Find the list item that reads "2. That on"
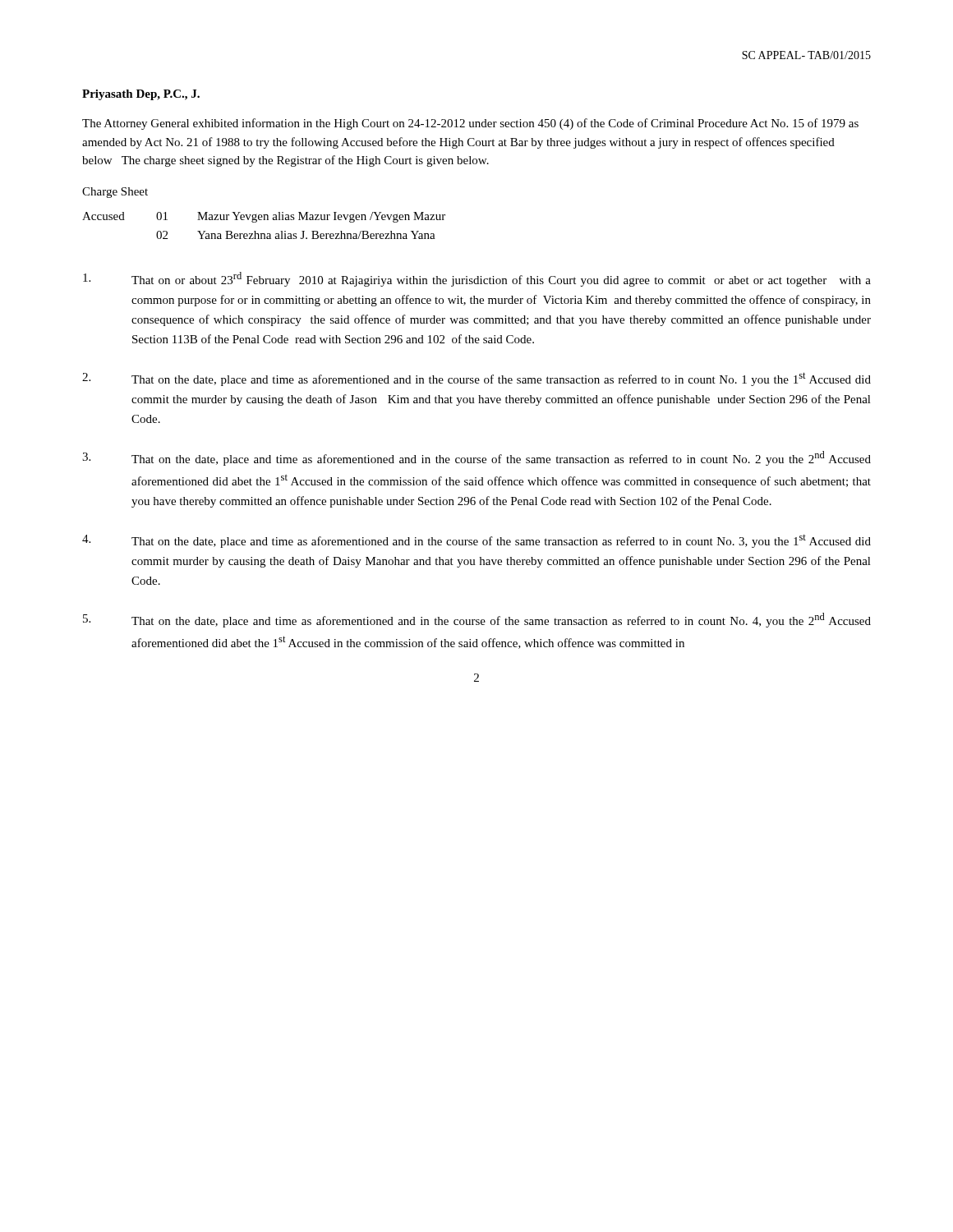Image resolution: width=953 pixels, height=1232 pixels. click(476, 398)
